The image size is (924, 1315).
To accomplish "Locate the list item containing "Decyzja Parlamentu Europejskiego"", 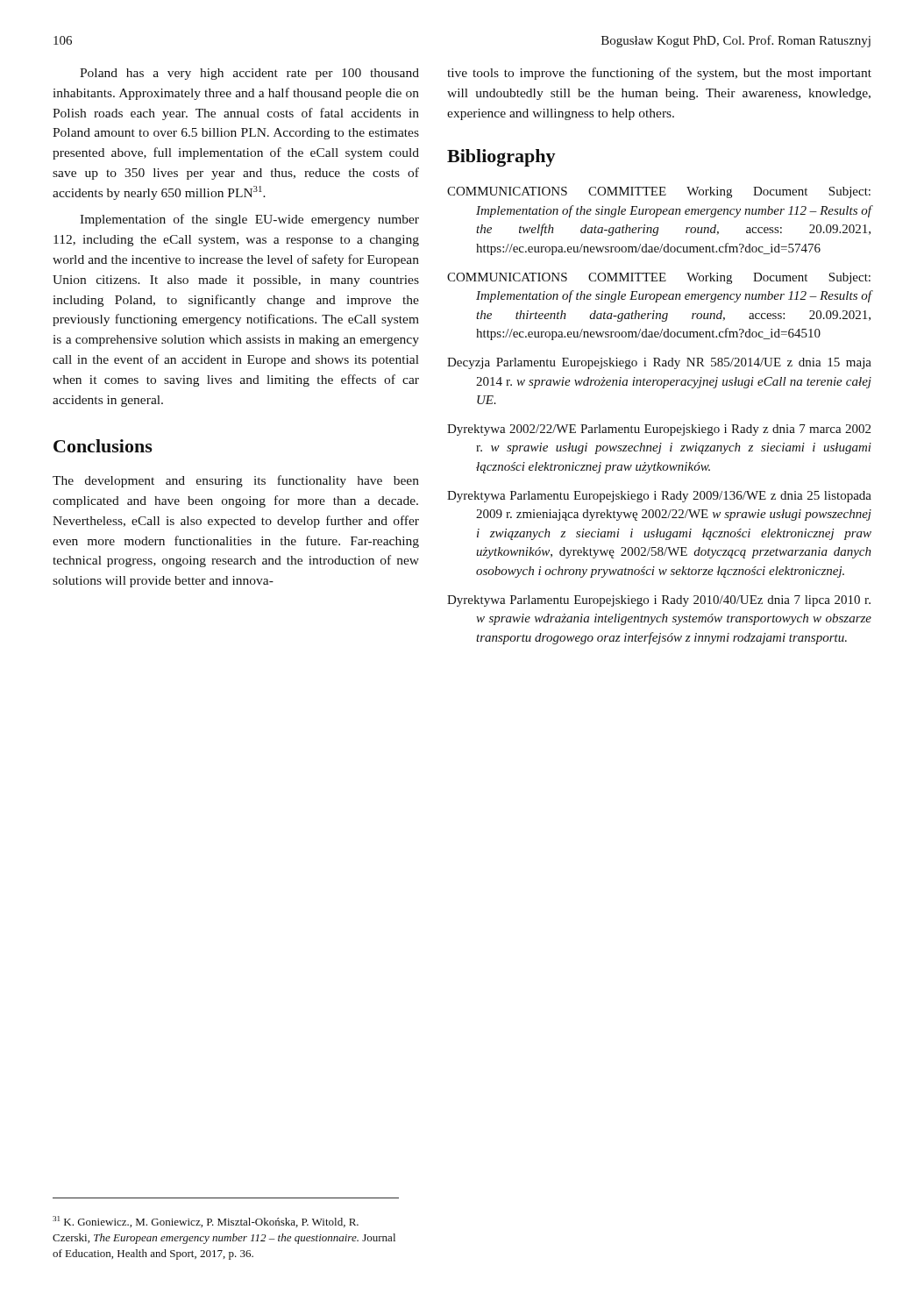I will coord(659,381).
